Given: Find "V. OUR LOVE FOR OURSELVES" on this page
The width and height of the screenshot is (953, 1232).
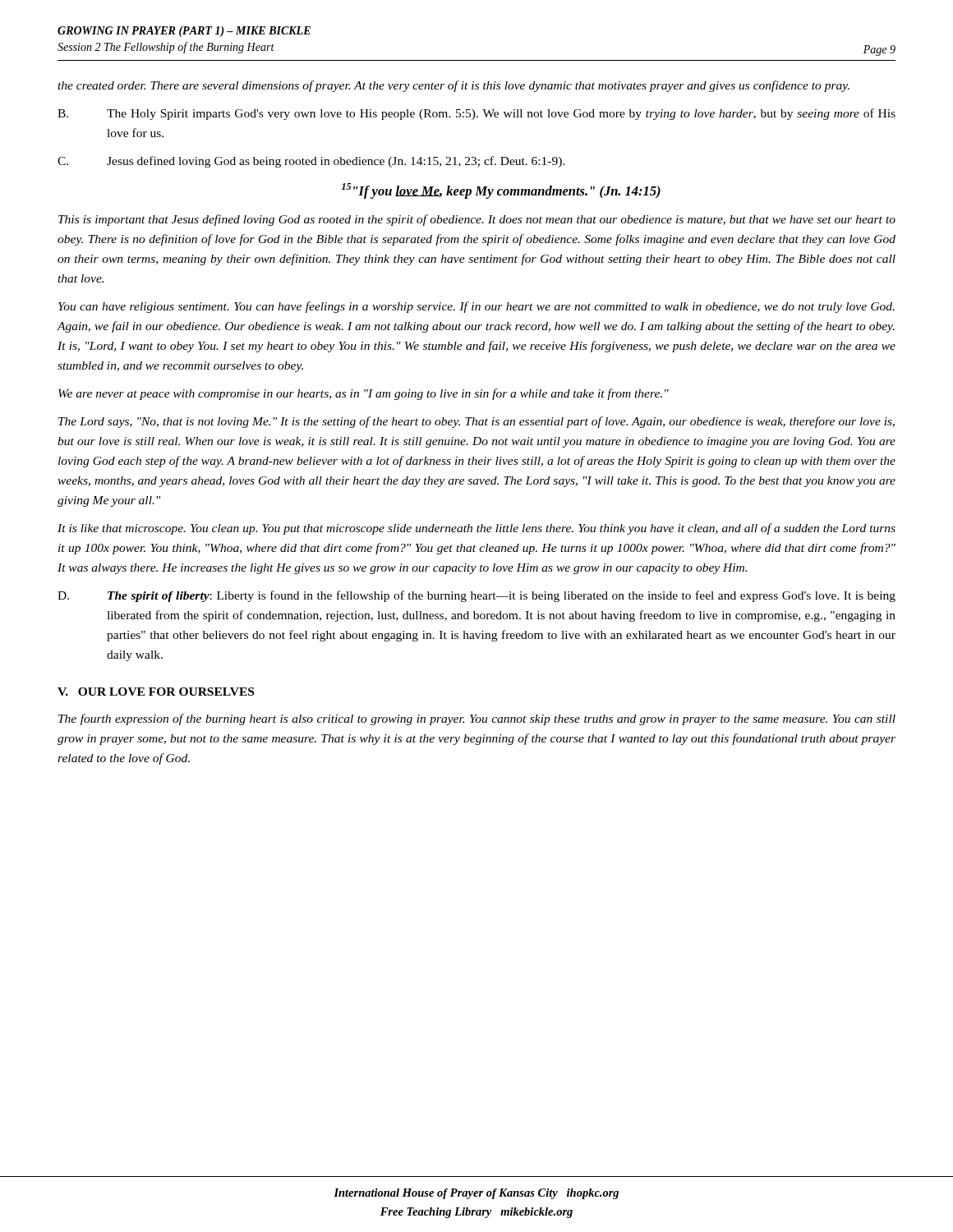Looking at the screenshot, I should (156, 691).
